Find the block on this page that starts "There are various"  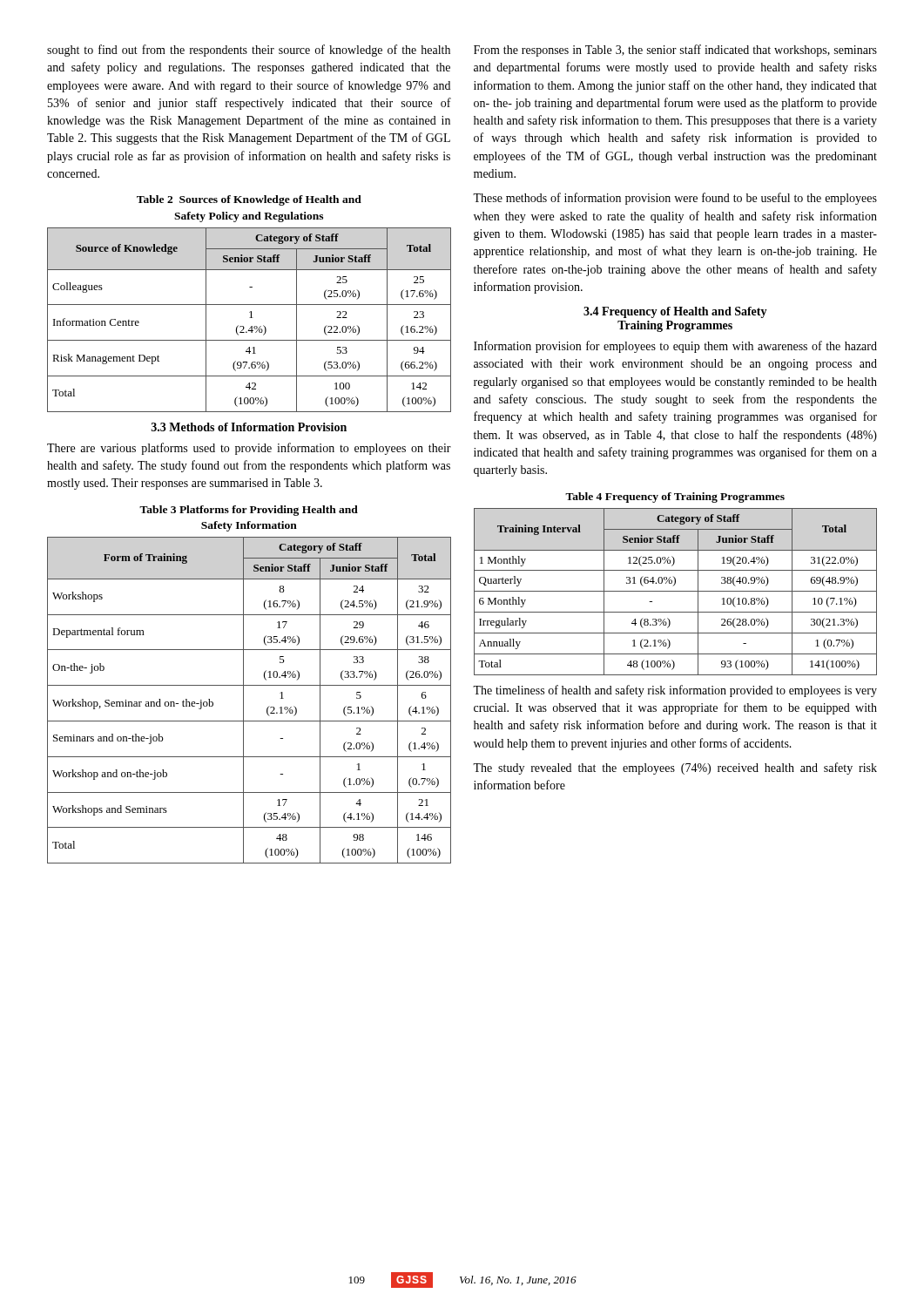[x=249, y=466]
